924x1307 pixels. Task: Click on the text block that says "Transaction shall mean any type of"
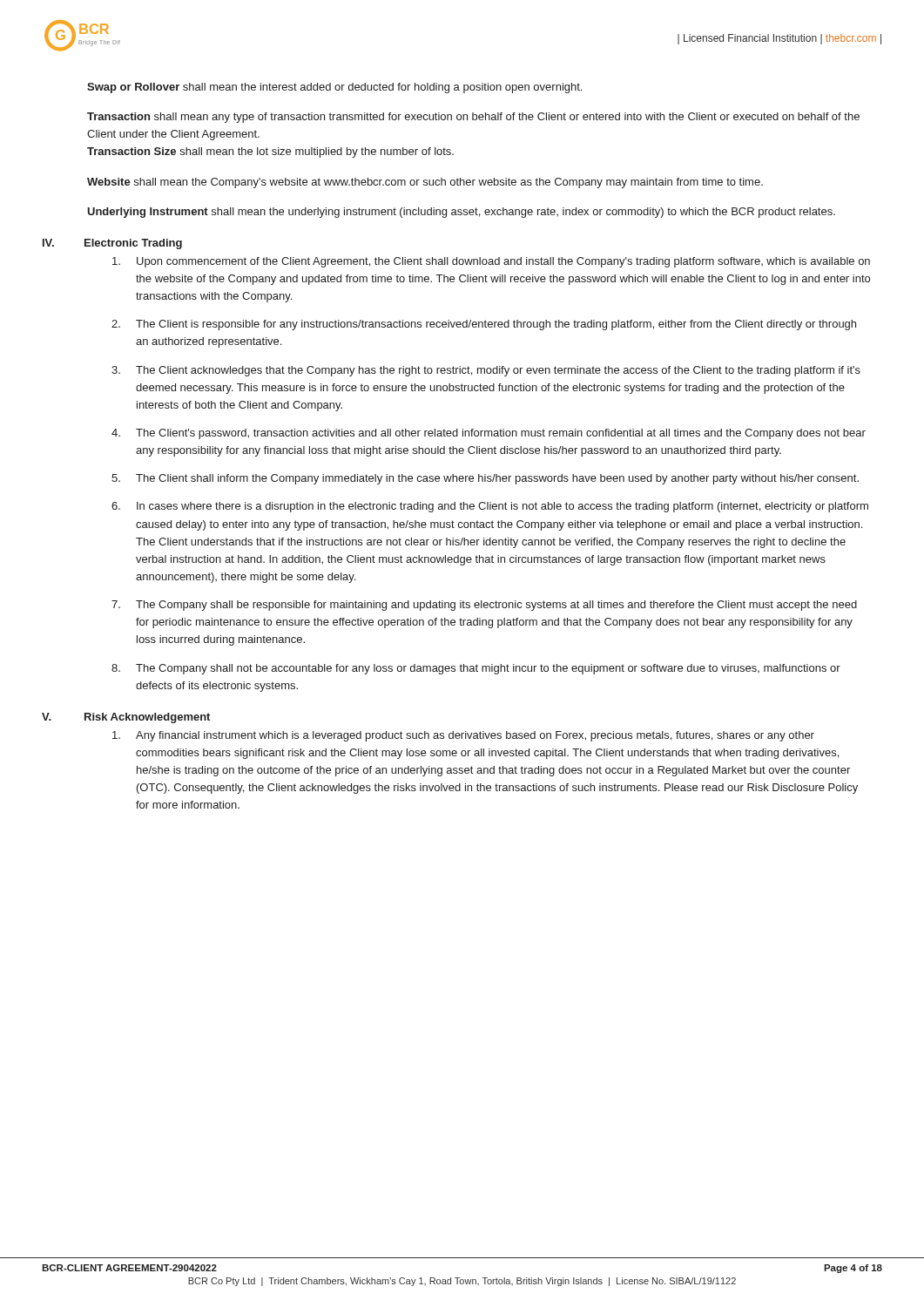473,118
